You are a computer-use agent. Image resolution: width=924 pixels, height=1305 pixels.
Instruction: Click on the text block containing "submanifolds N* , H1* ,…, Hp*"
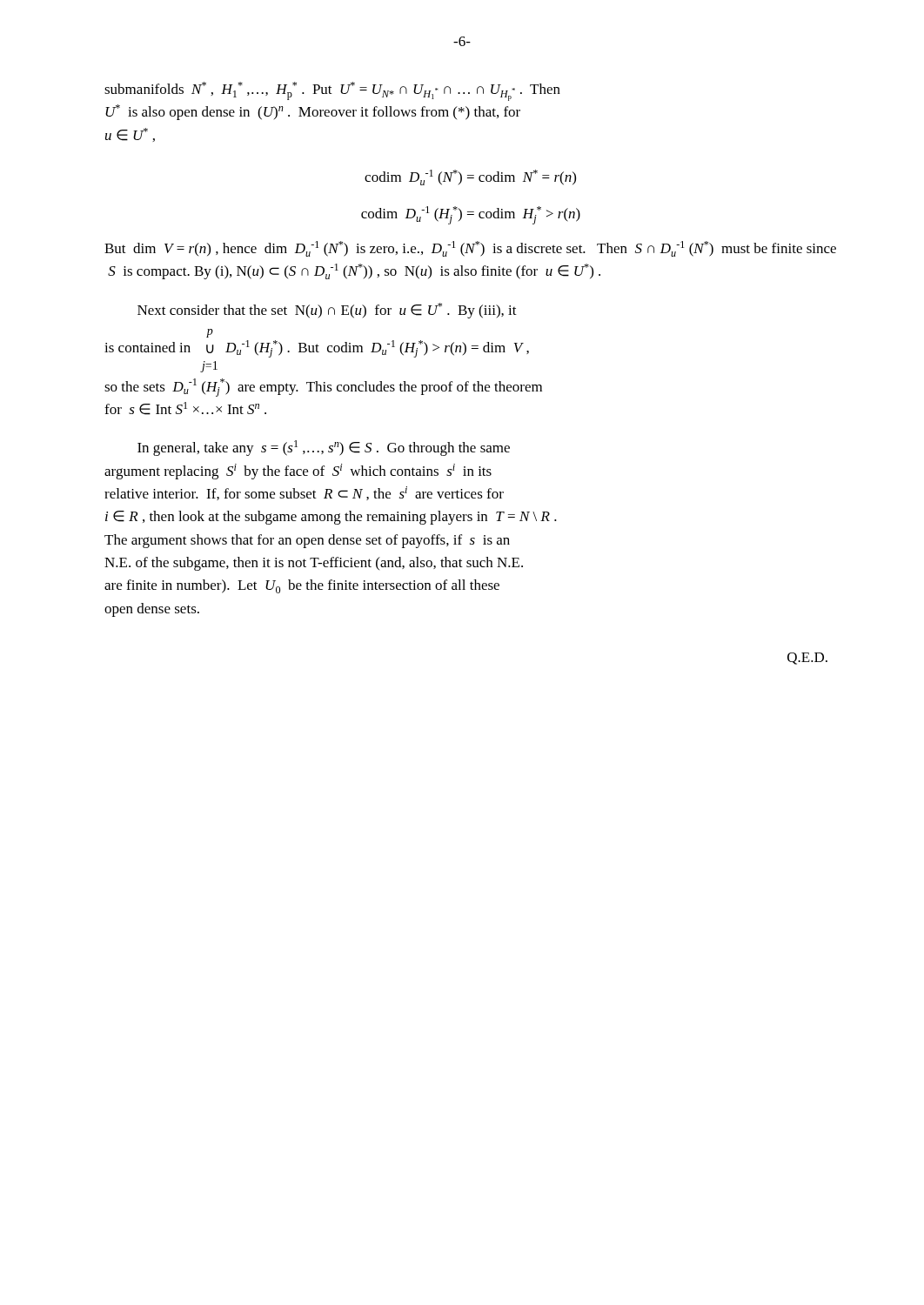coord(332,111)
